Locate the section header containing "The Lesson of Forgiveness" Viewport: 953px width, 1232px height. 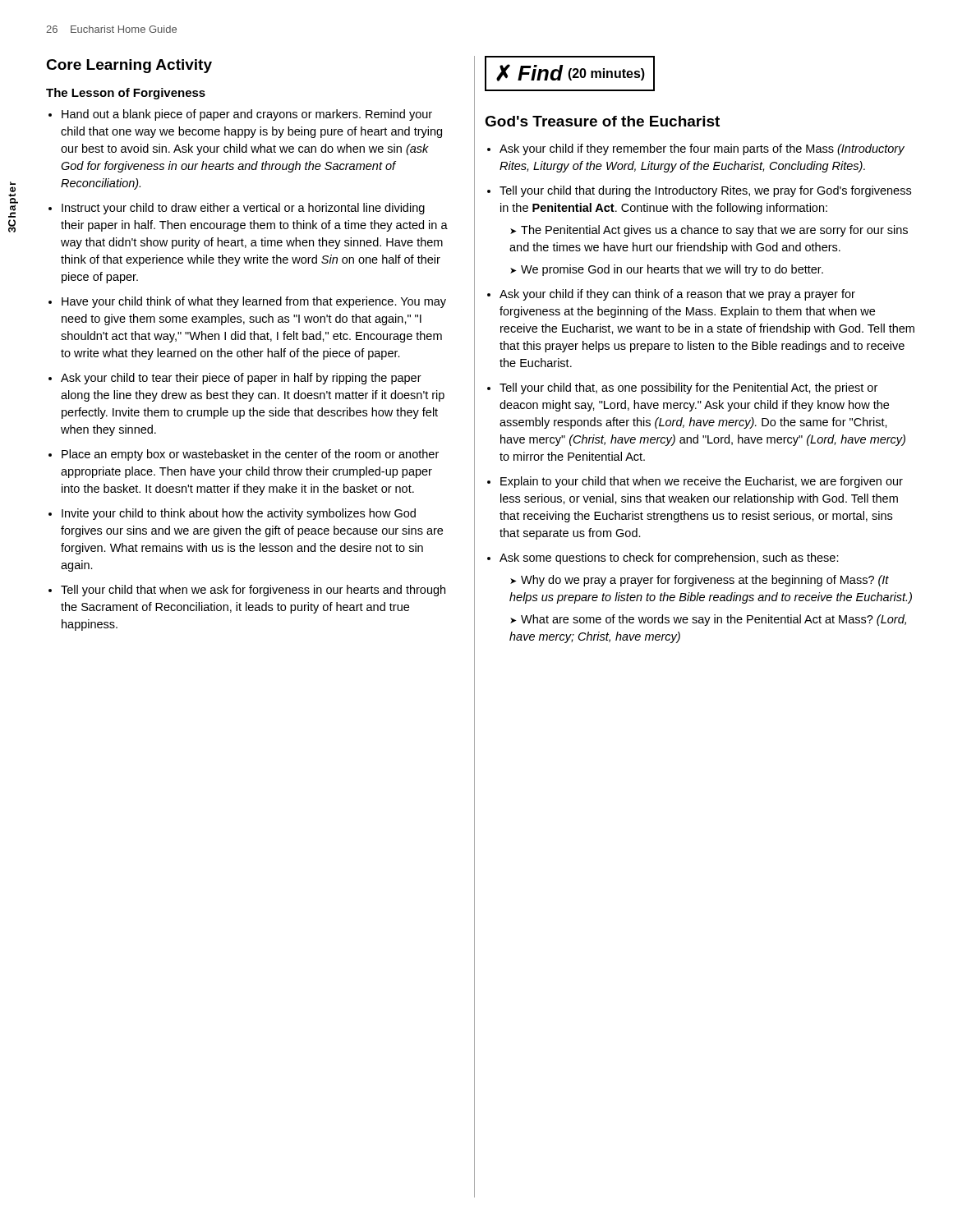click(x=126, y=94)
